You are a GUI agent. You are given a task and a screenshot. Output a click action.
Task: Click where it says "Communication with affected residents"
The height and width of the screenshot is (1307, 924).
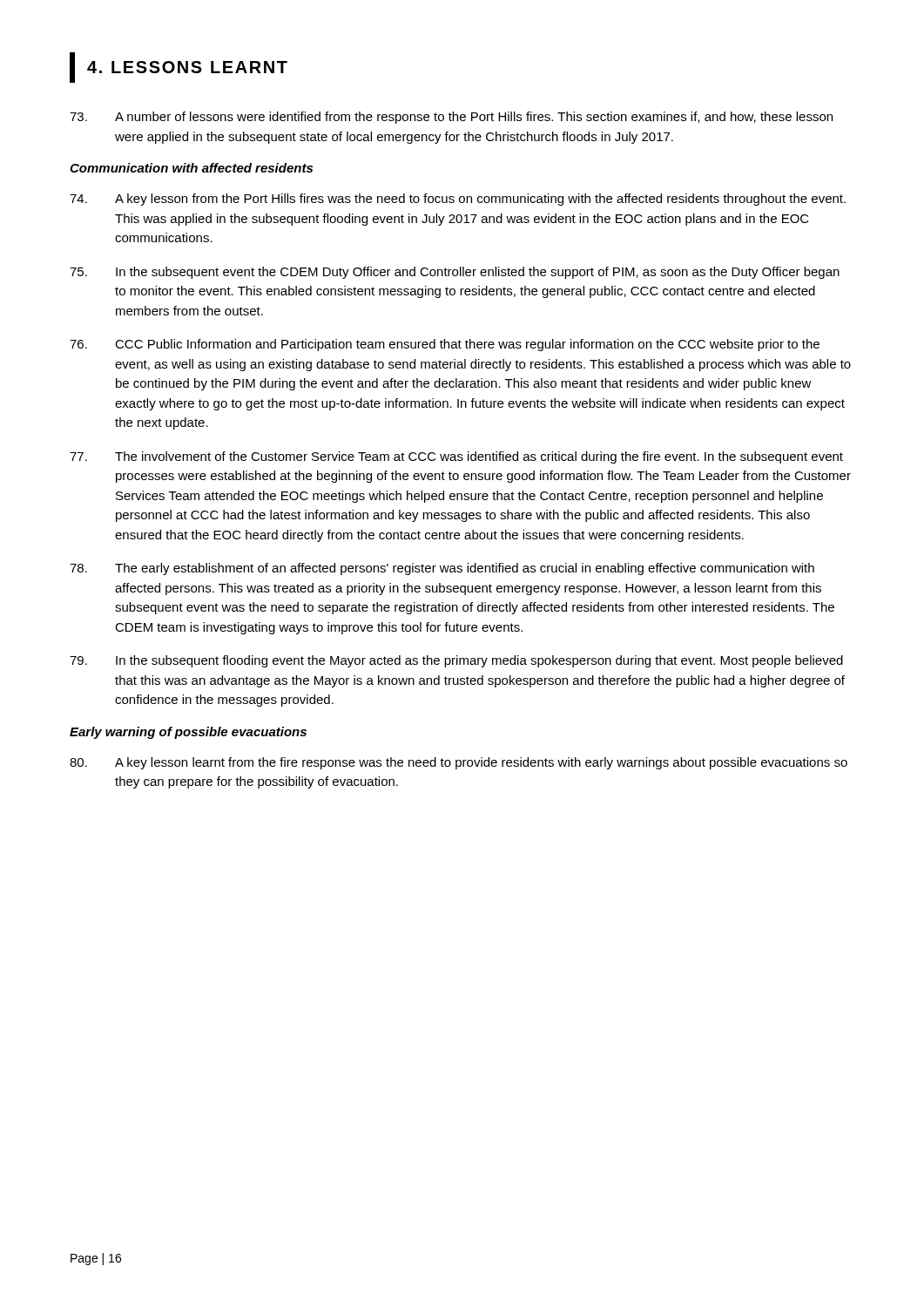click(191, 168)
